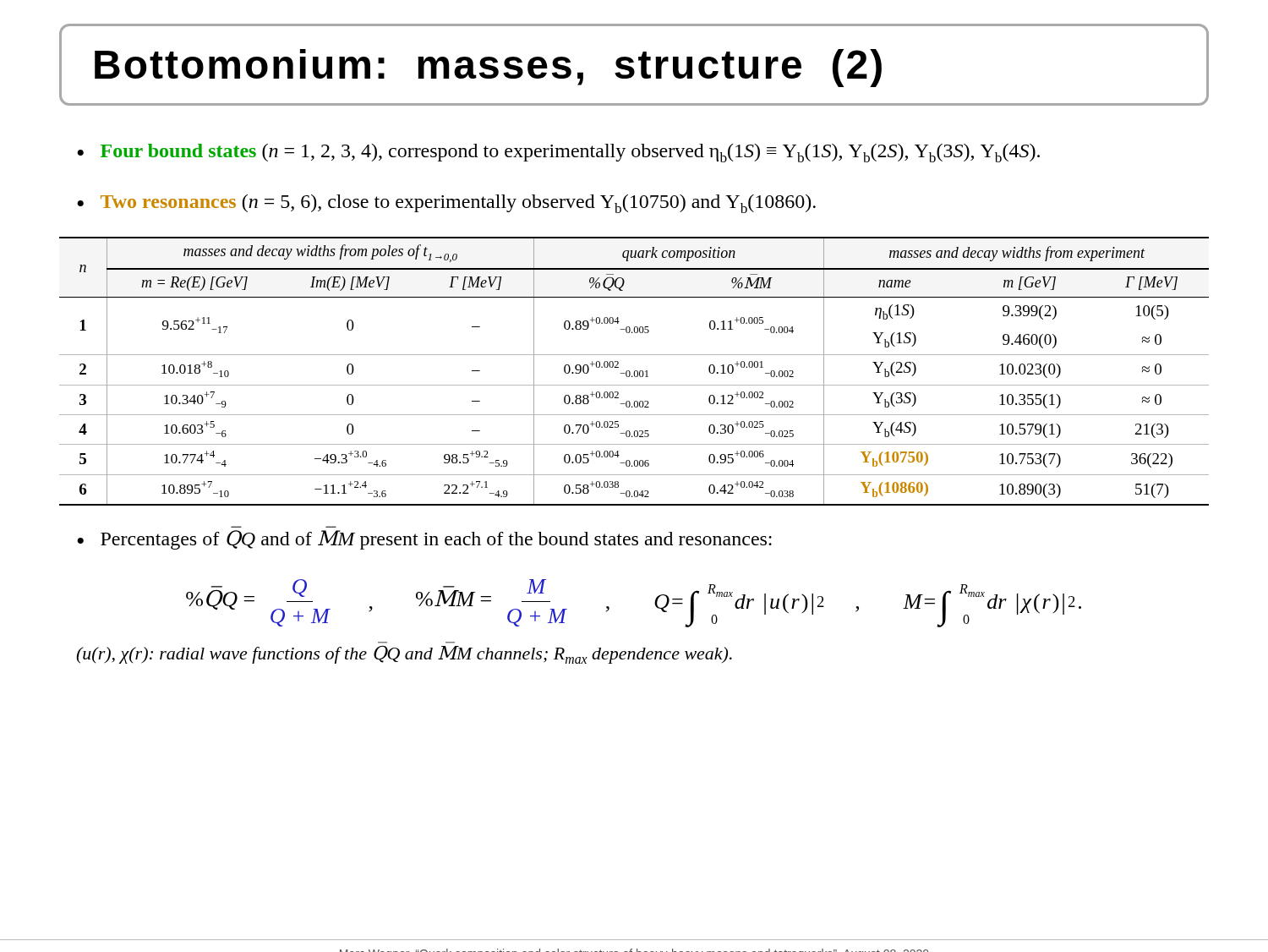This screenshot has width=1268, height=952.
Task: Click the passage that begins "• Four bound states (n"
Action: (x=559, y=154)
